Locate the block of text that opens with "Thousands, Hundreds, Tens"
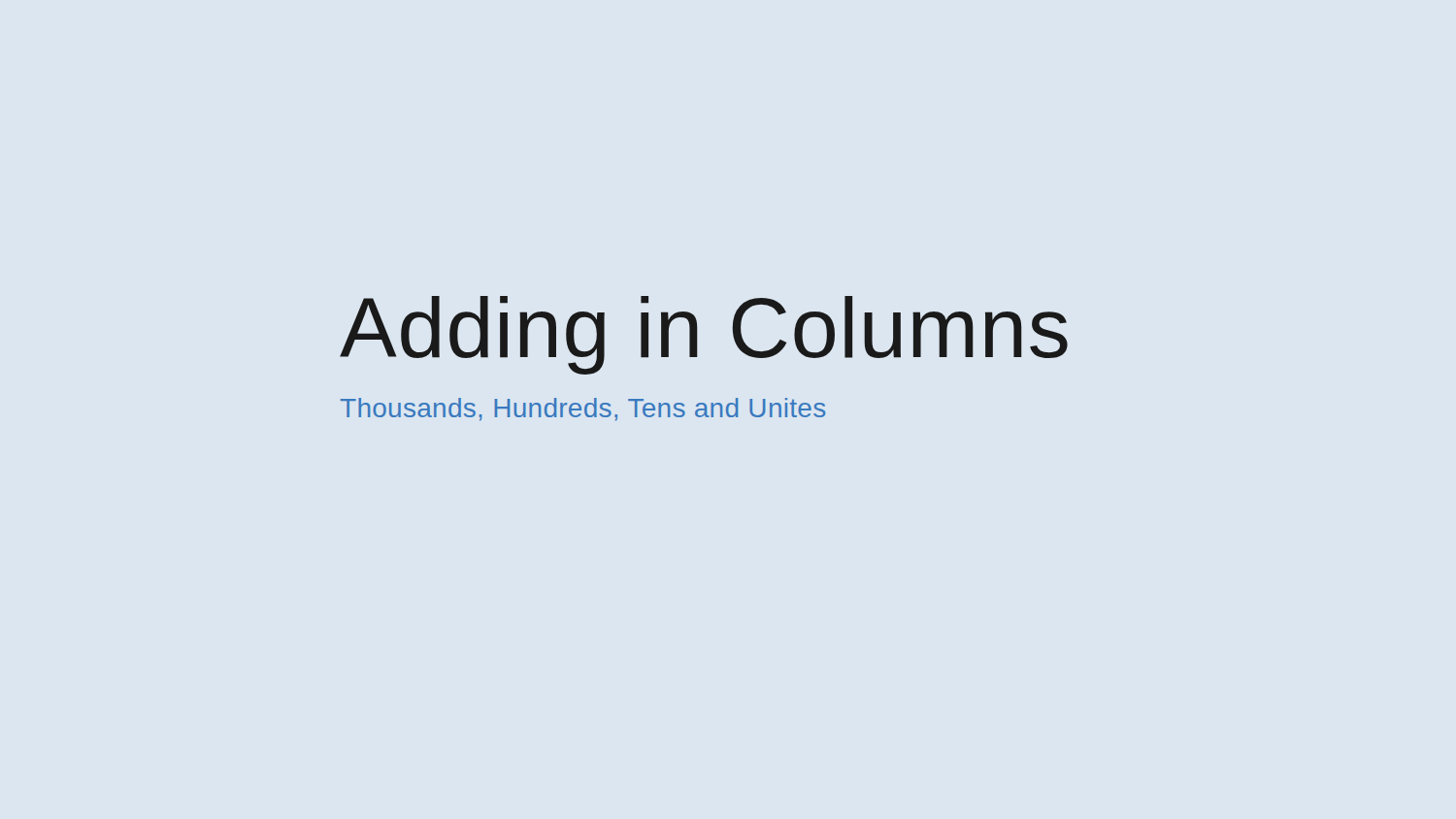Viewport: 1456px width, 819px height. (x=705, y=408)
